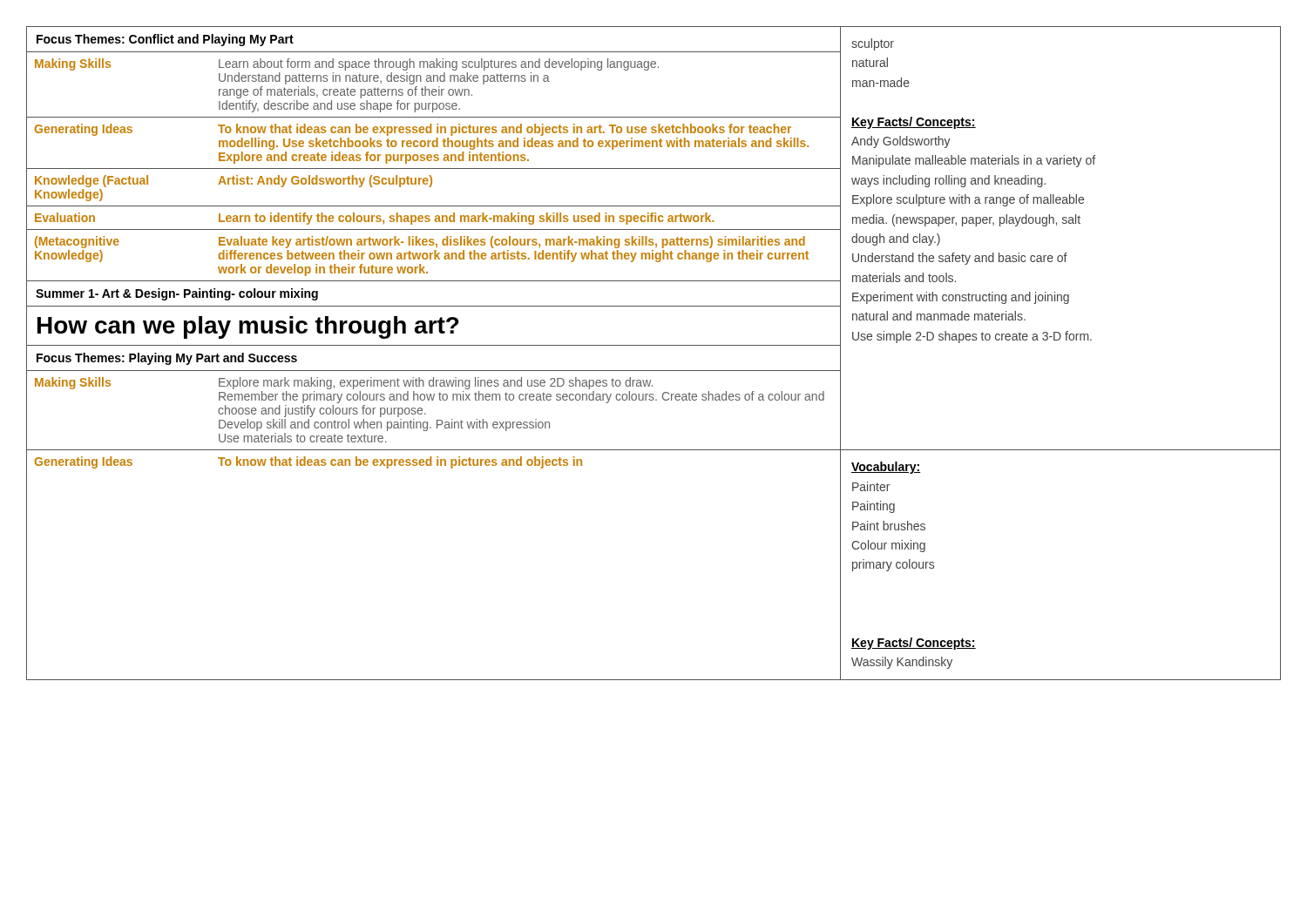Locate the text "How can we play music through art?"

(248, 325)
